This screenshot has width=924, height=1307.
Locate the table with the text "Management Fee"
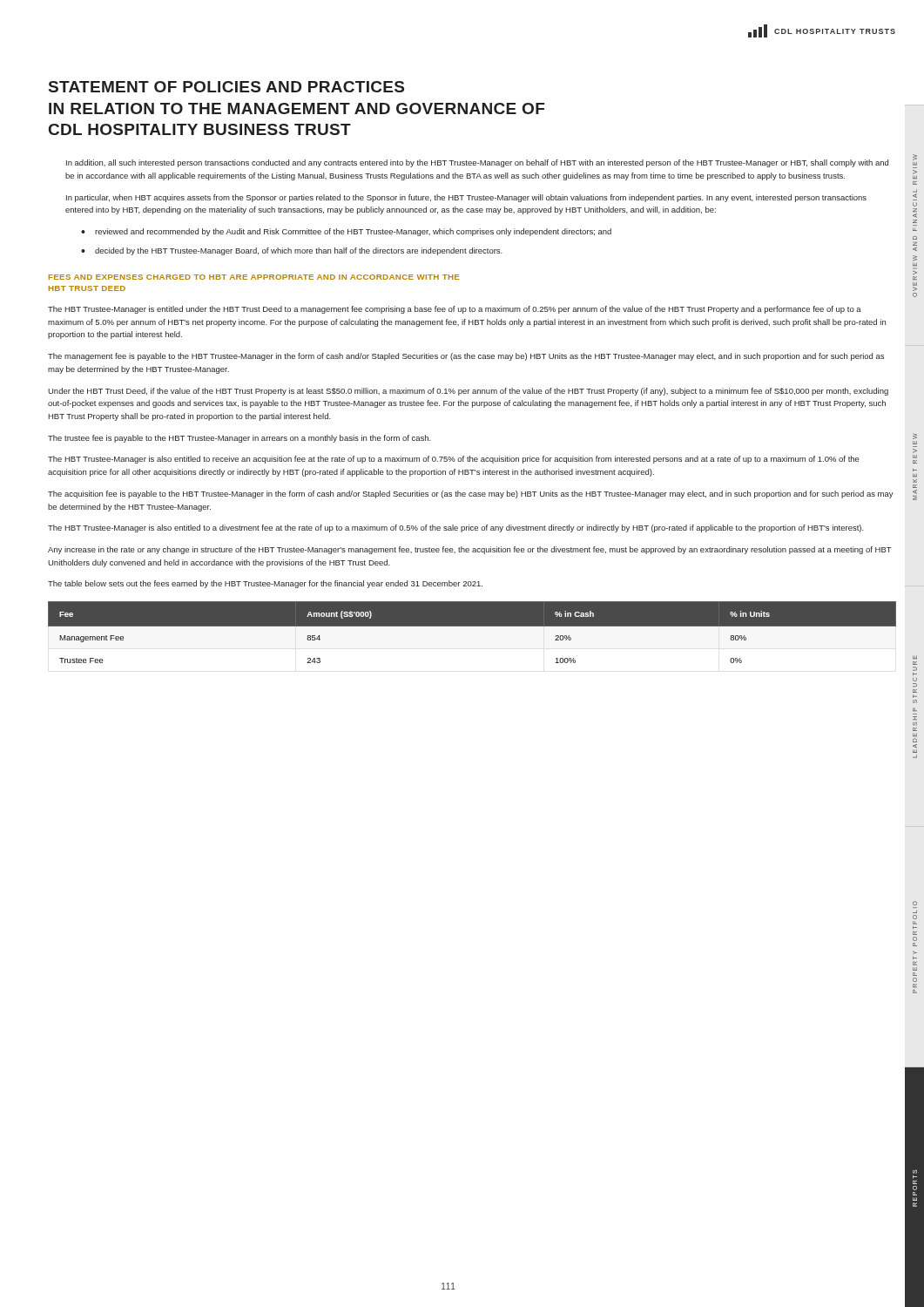coord(472,637)
